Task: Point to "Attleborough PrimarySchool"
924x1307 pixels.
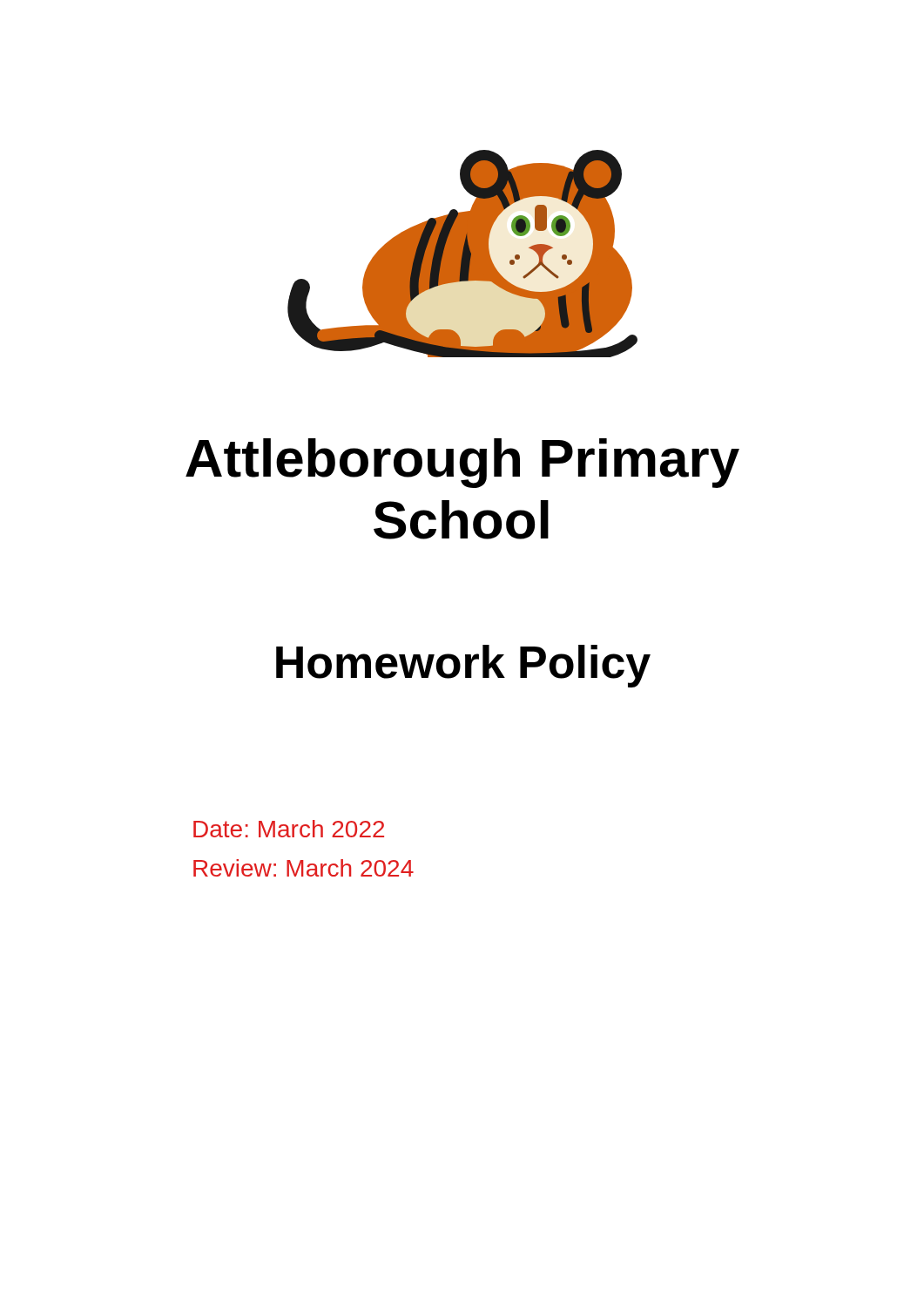Action: [x=462, y=489]
